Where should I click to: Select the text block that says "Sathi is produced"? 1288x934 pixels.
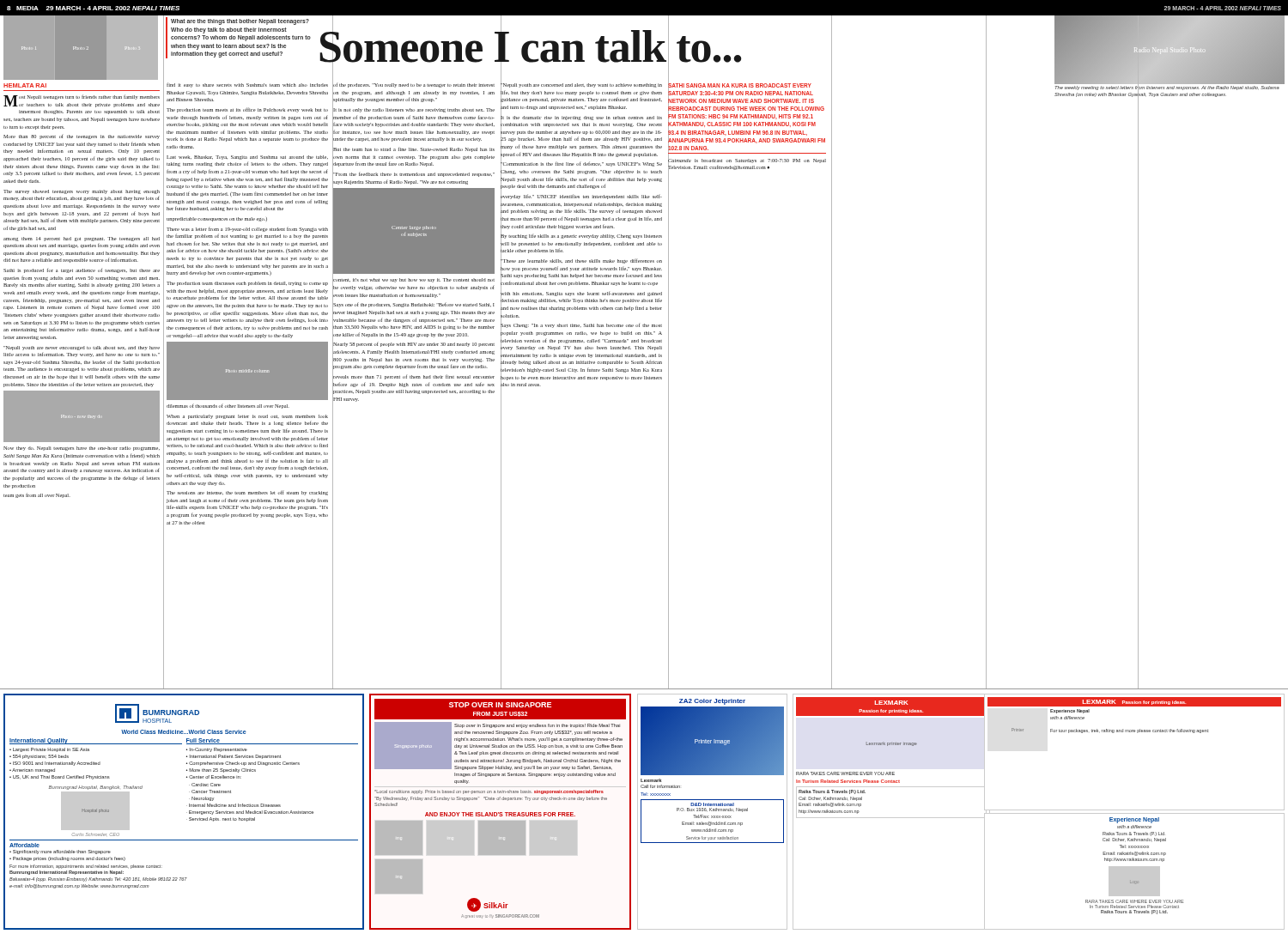82,303
